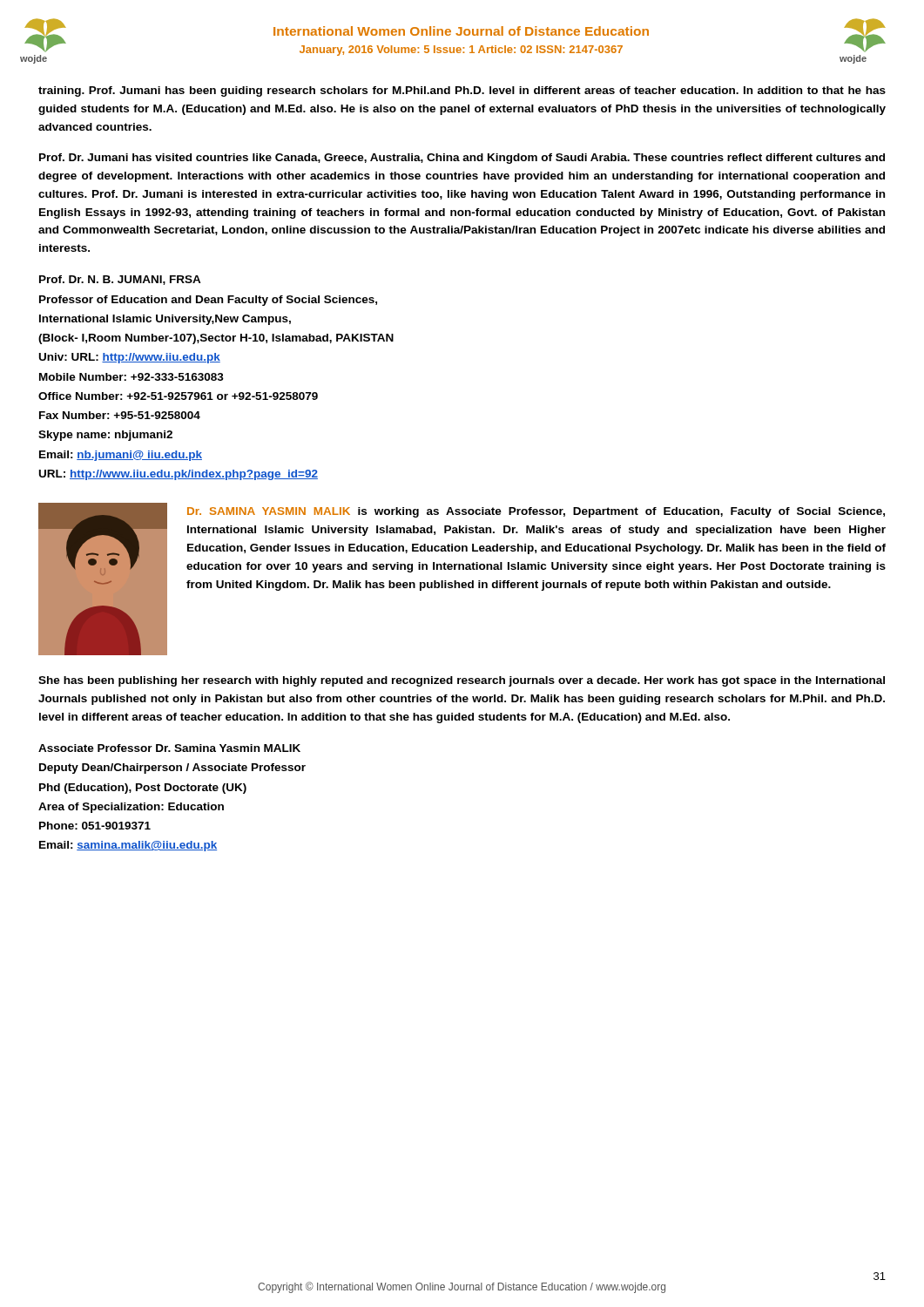Click the passage that begins "She has been publishing her"

tap(462, 699)
